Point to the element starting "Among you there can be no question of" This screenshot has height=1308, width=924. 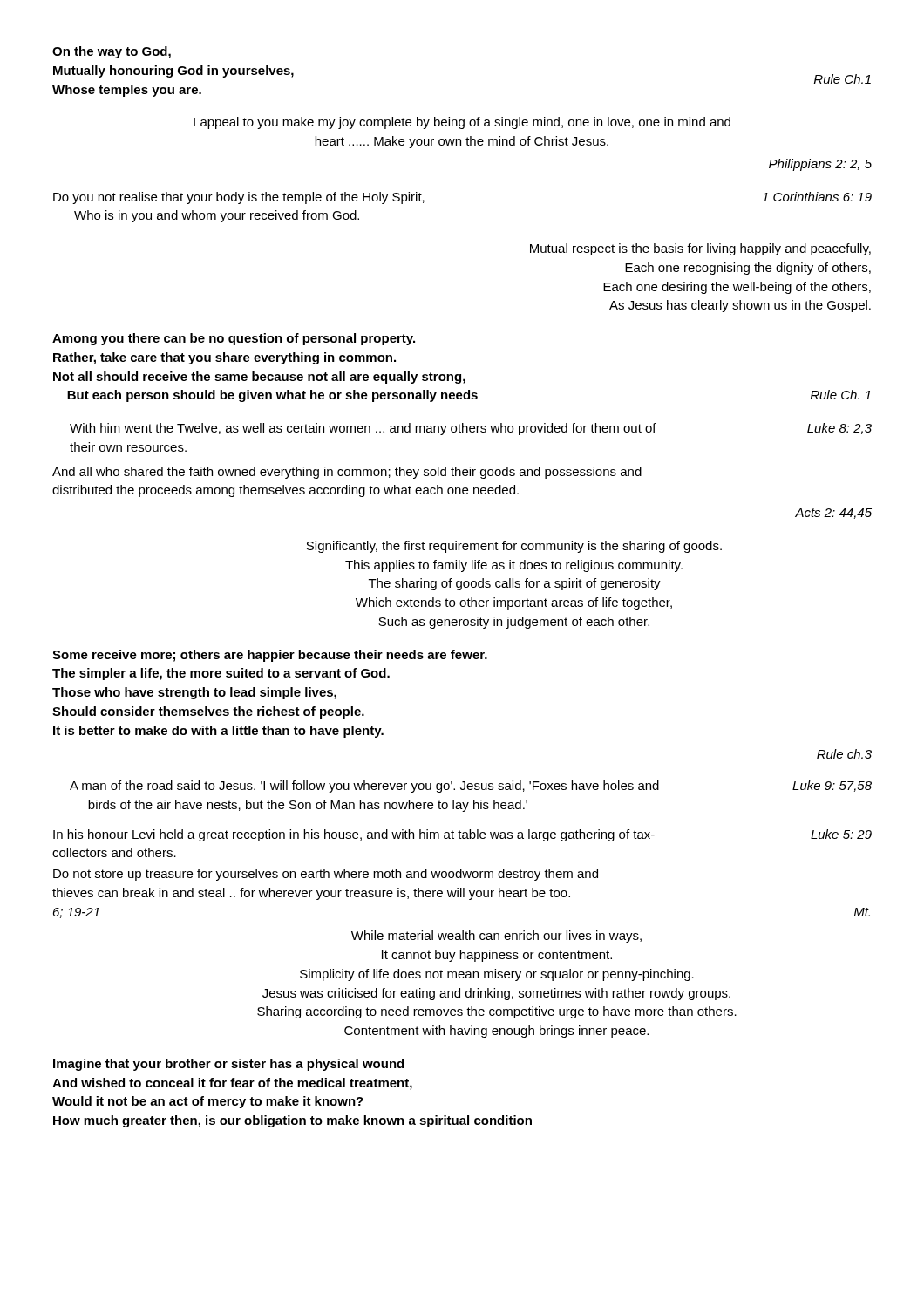462,367
